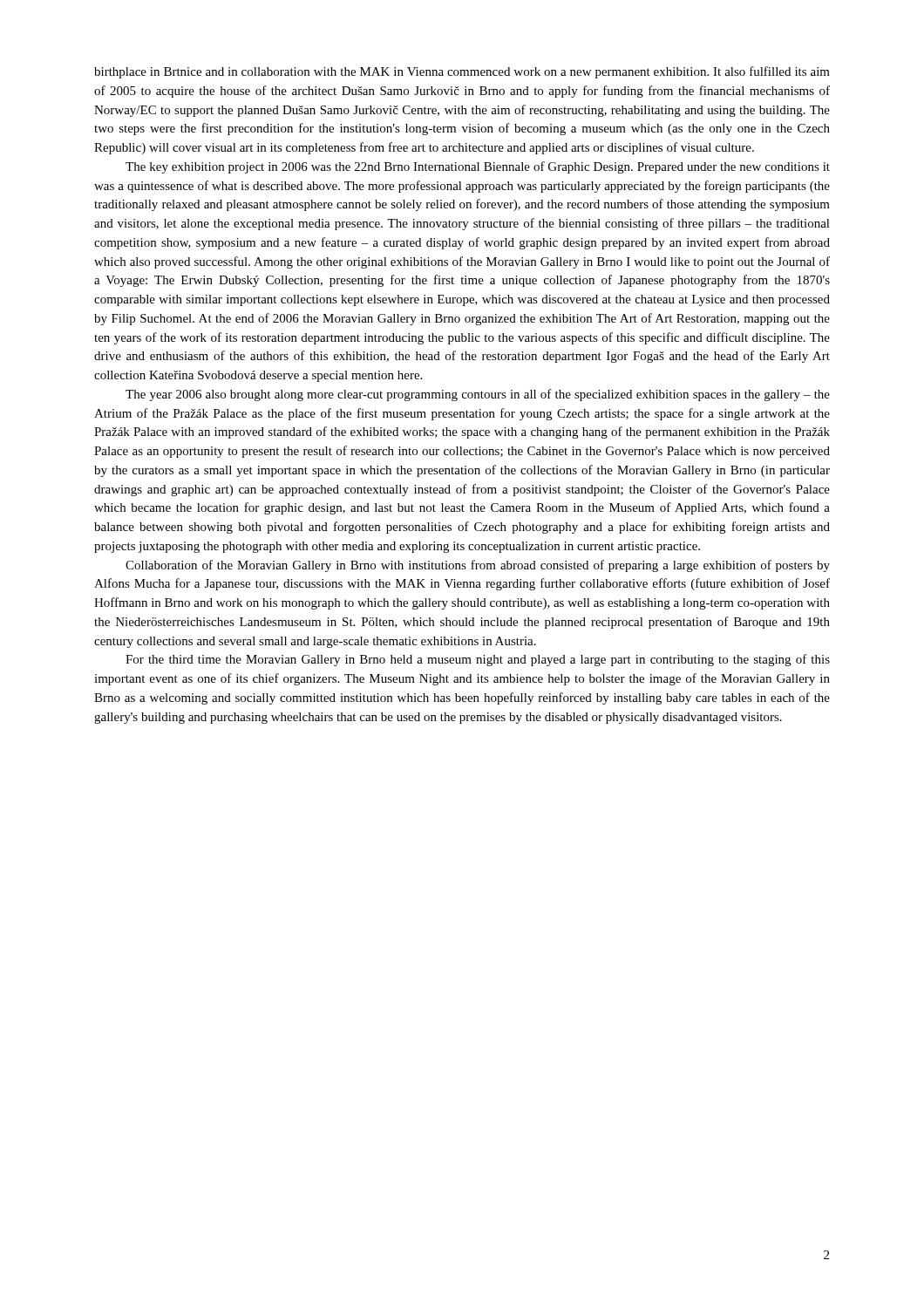Click on the block starting "birthplace in Brtnice and in collaboration with the"

(x=462, y=395)
